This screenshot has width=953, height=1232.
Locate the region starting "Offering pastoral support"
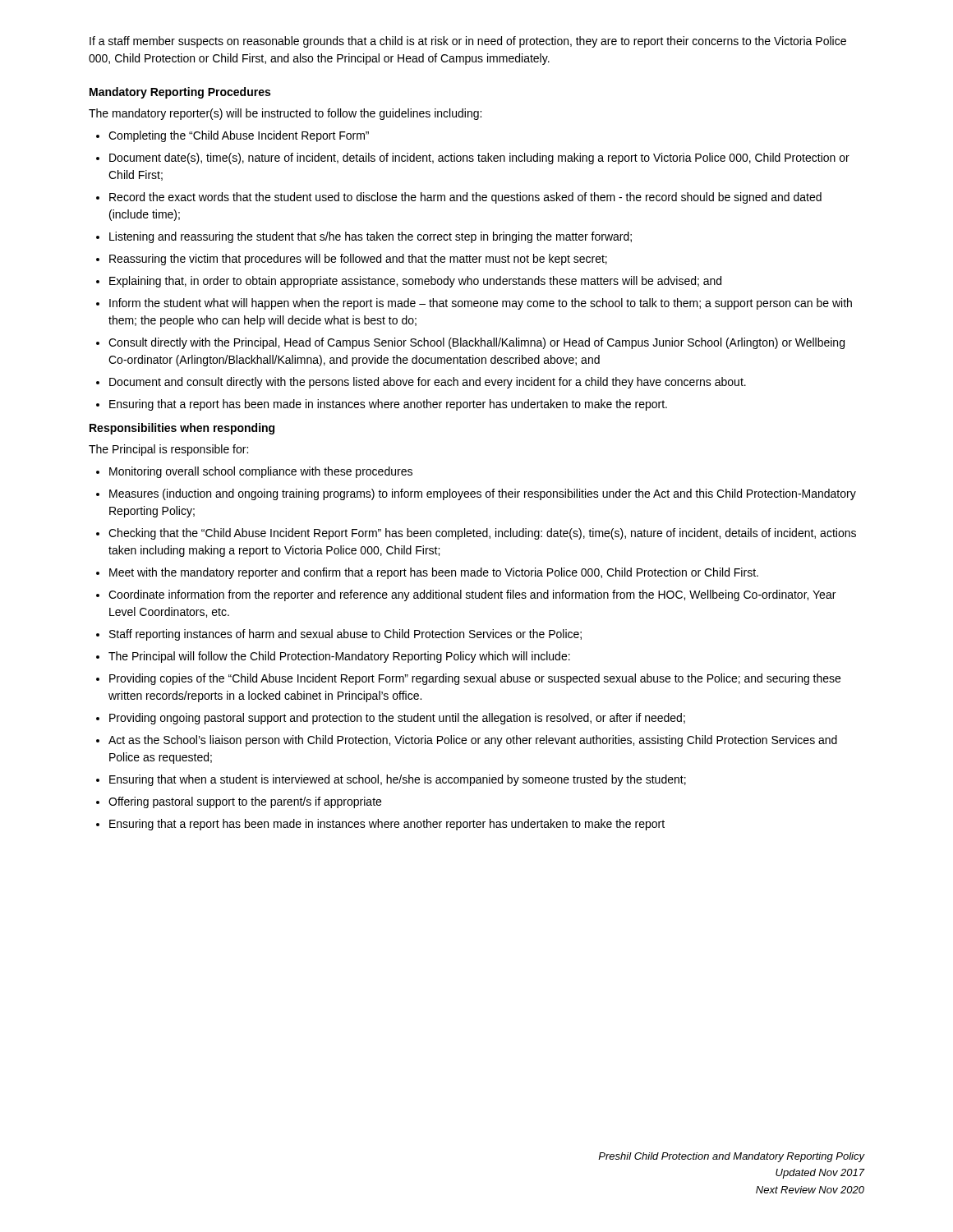coord(245,802)
